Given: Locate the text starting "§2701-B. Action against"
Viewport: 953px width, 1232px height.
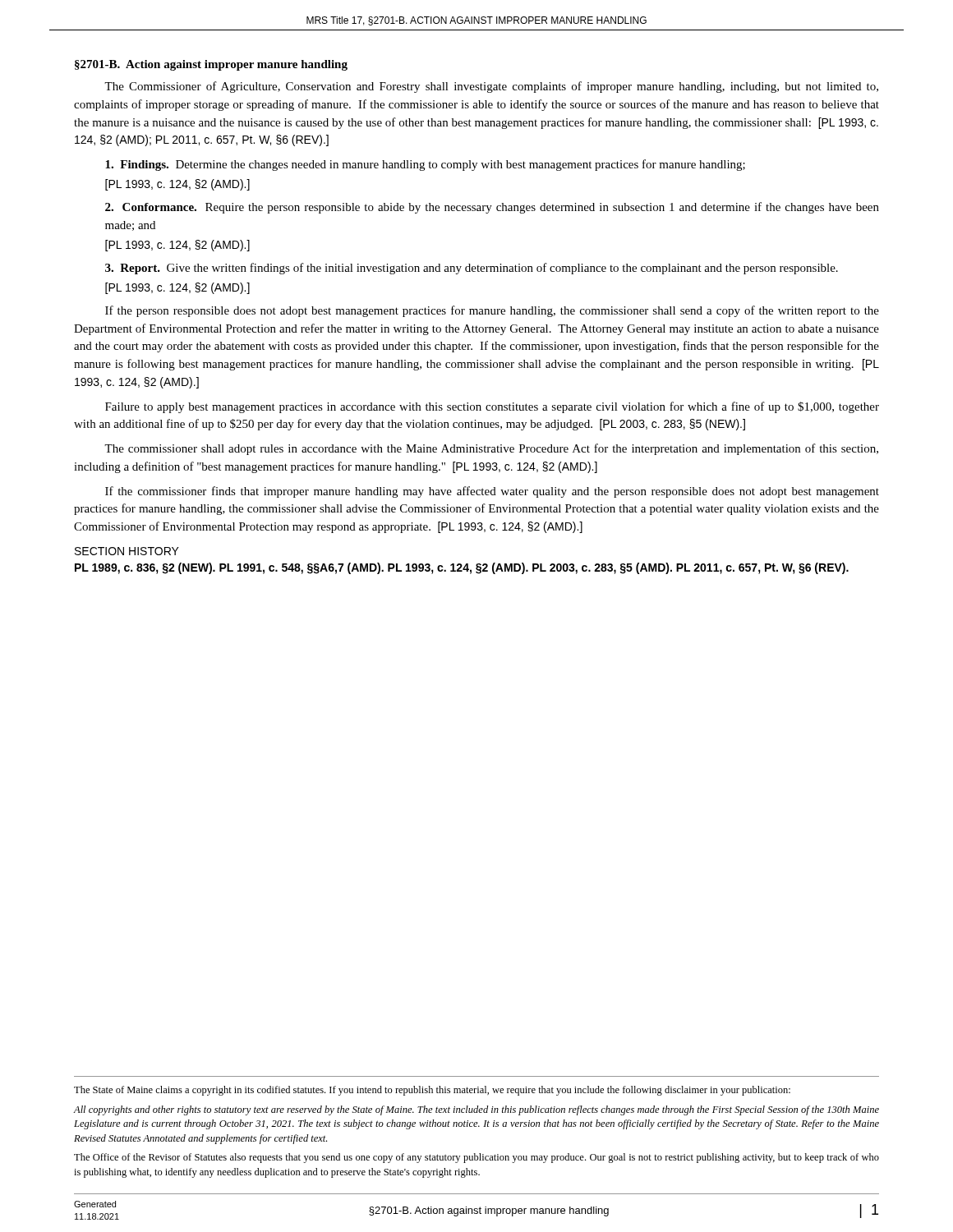Looking at the screenshot, I should 211,64.
